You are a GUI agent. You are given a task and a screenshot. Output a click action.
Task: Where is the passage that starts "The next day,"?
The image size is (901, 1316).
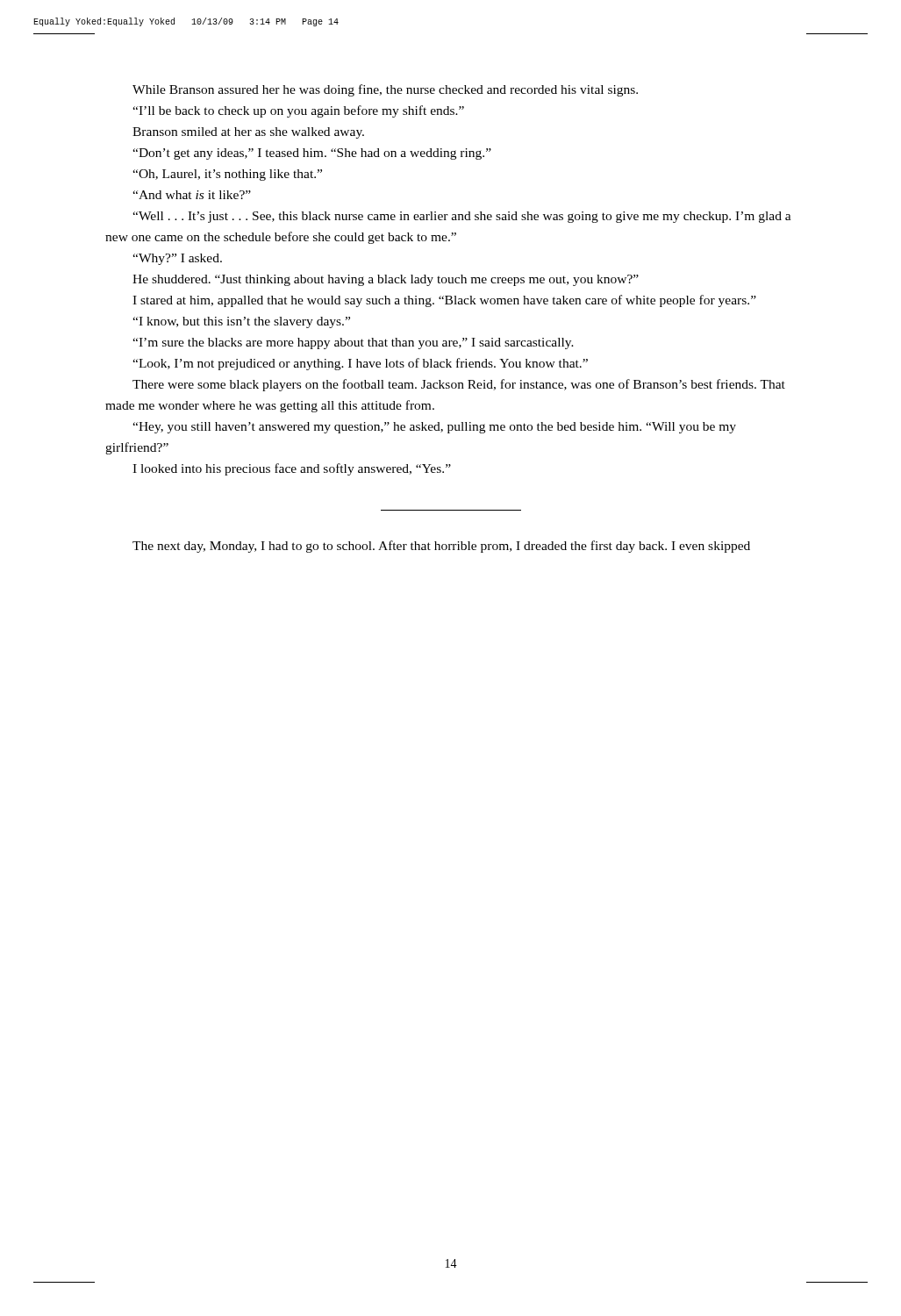click(450, 546)
